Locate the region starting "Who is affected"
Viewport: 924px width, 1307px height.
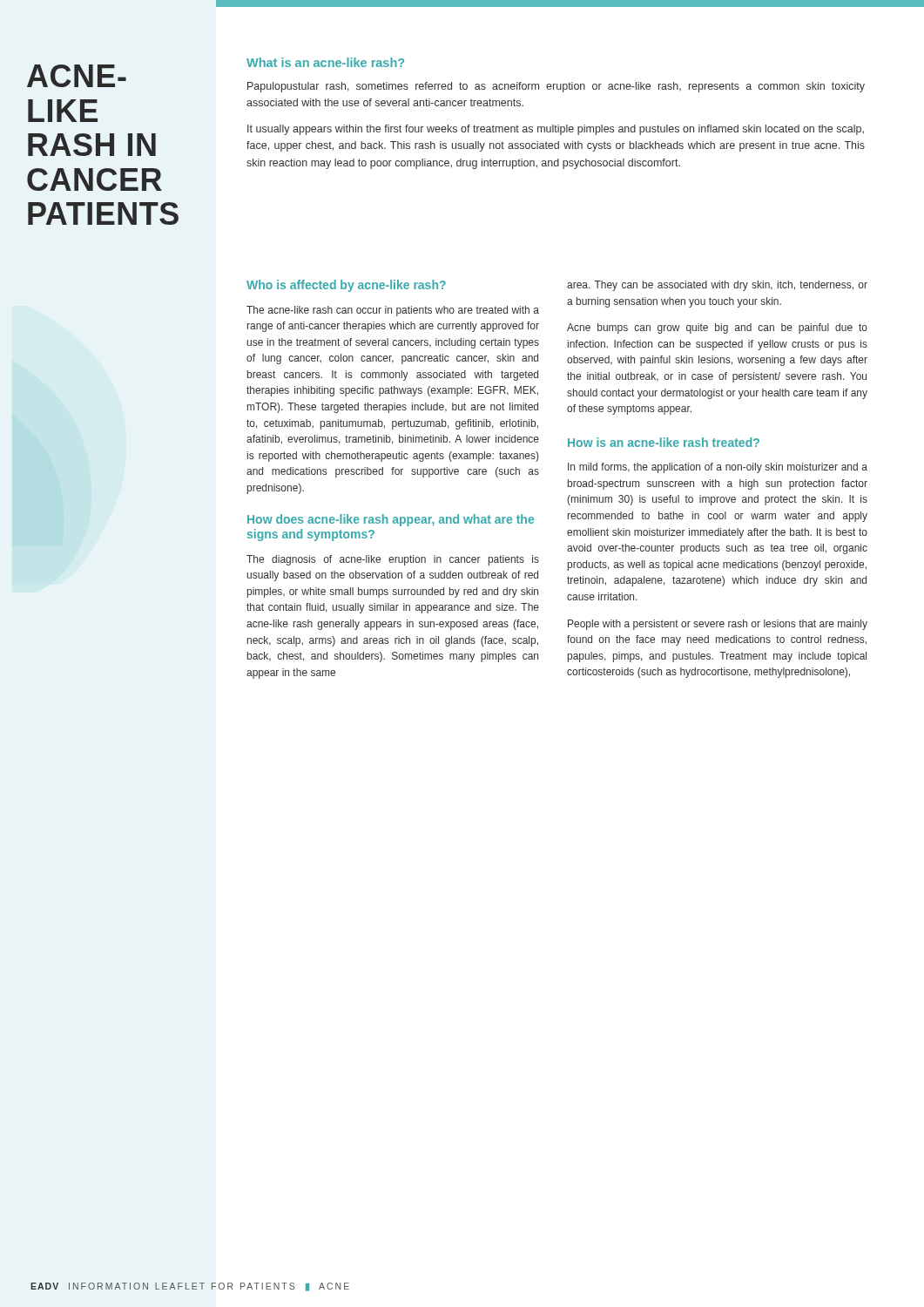[393, 286]
